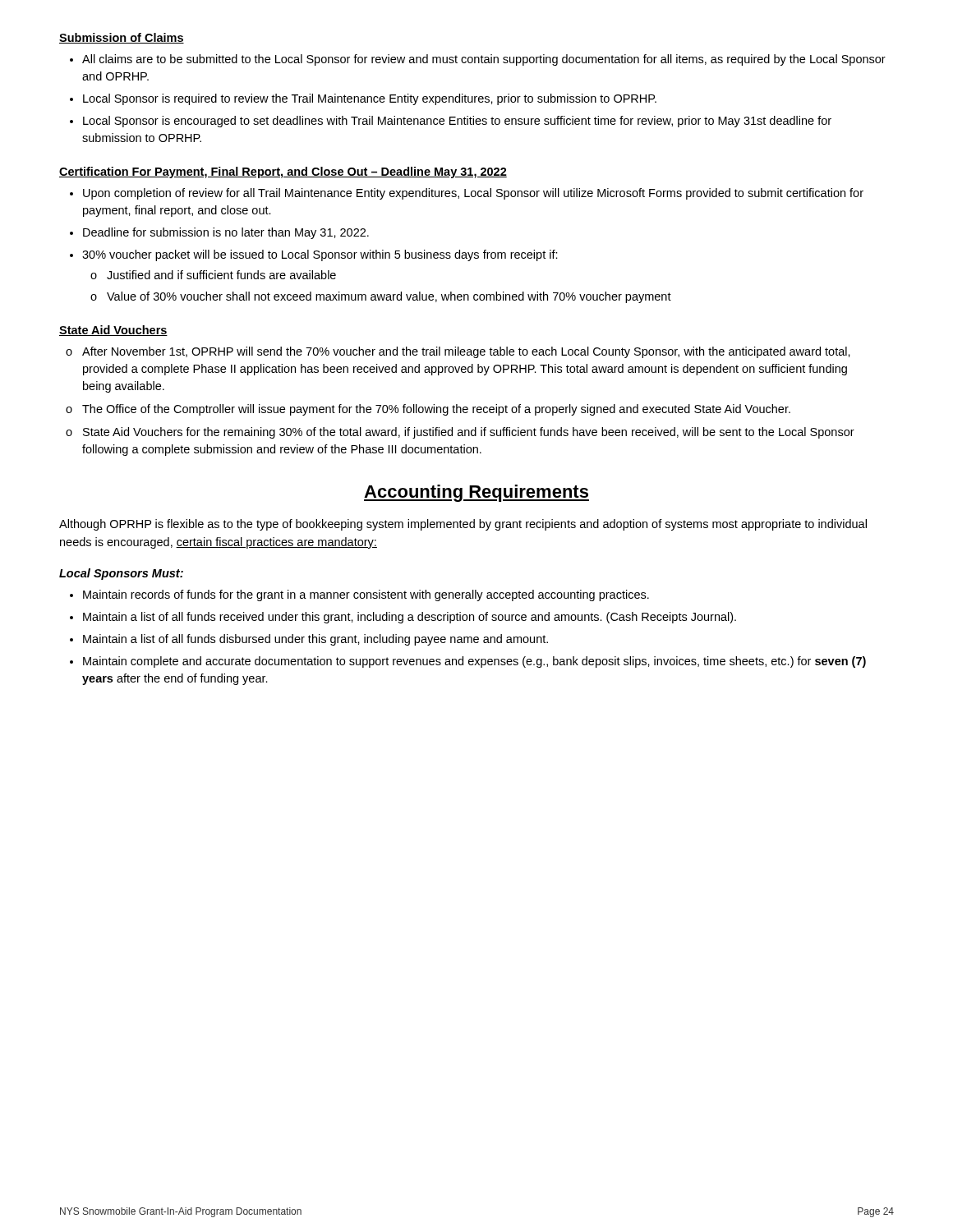Navigate to the text starting "Although OPRHP is flexible as"
The height and width of the screenshot is (1232, 953).
point(463,533)
